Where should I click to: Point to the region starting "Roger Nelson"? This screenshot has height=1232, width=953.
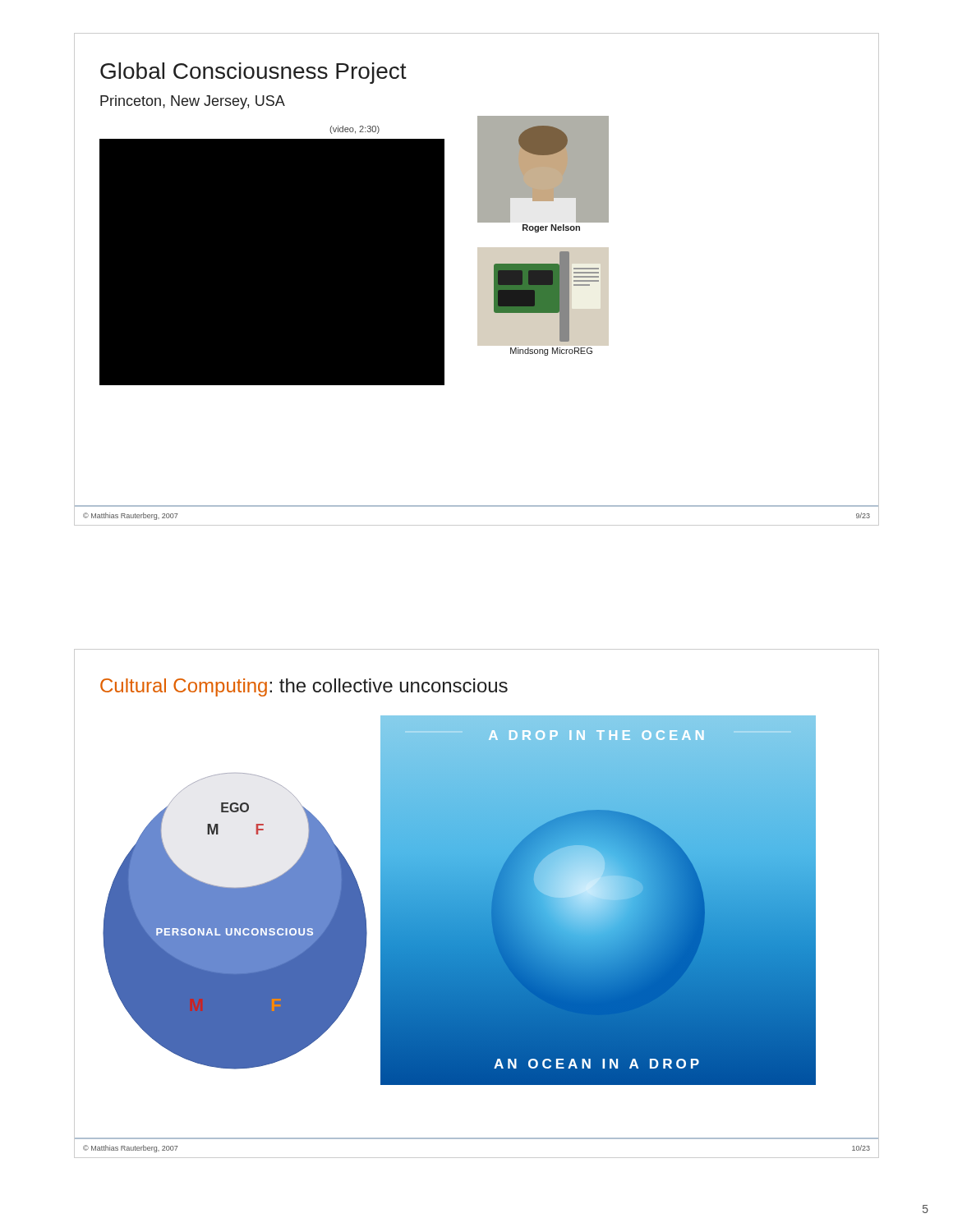[x=551, y=228]
